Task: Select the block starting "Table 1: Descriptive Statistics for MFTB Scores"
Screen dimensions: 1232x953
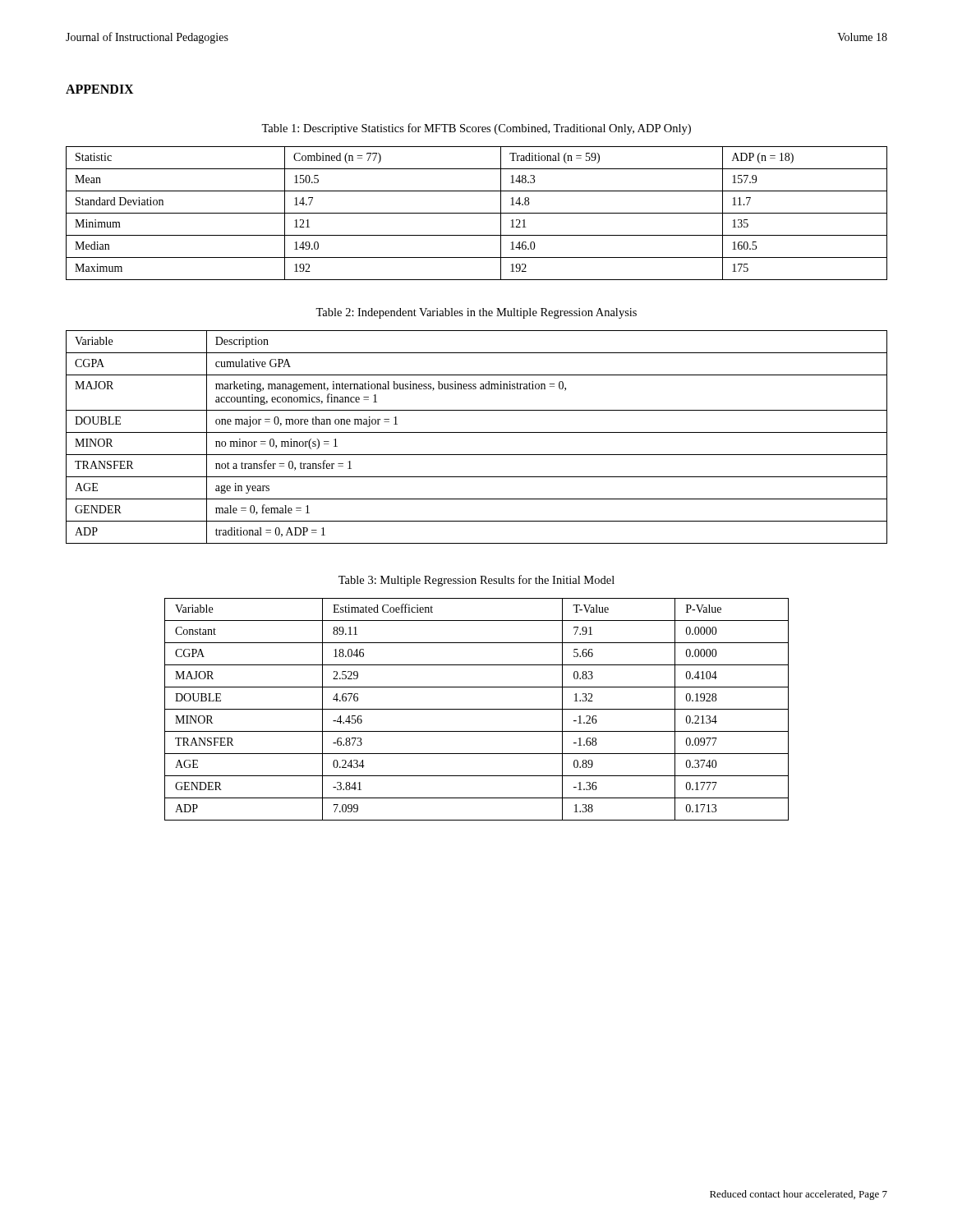Action: (x=476, y=128)
